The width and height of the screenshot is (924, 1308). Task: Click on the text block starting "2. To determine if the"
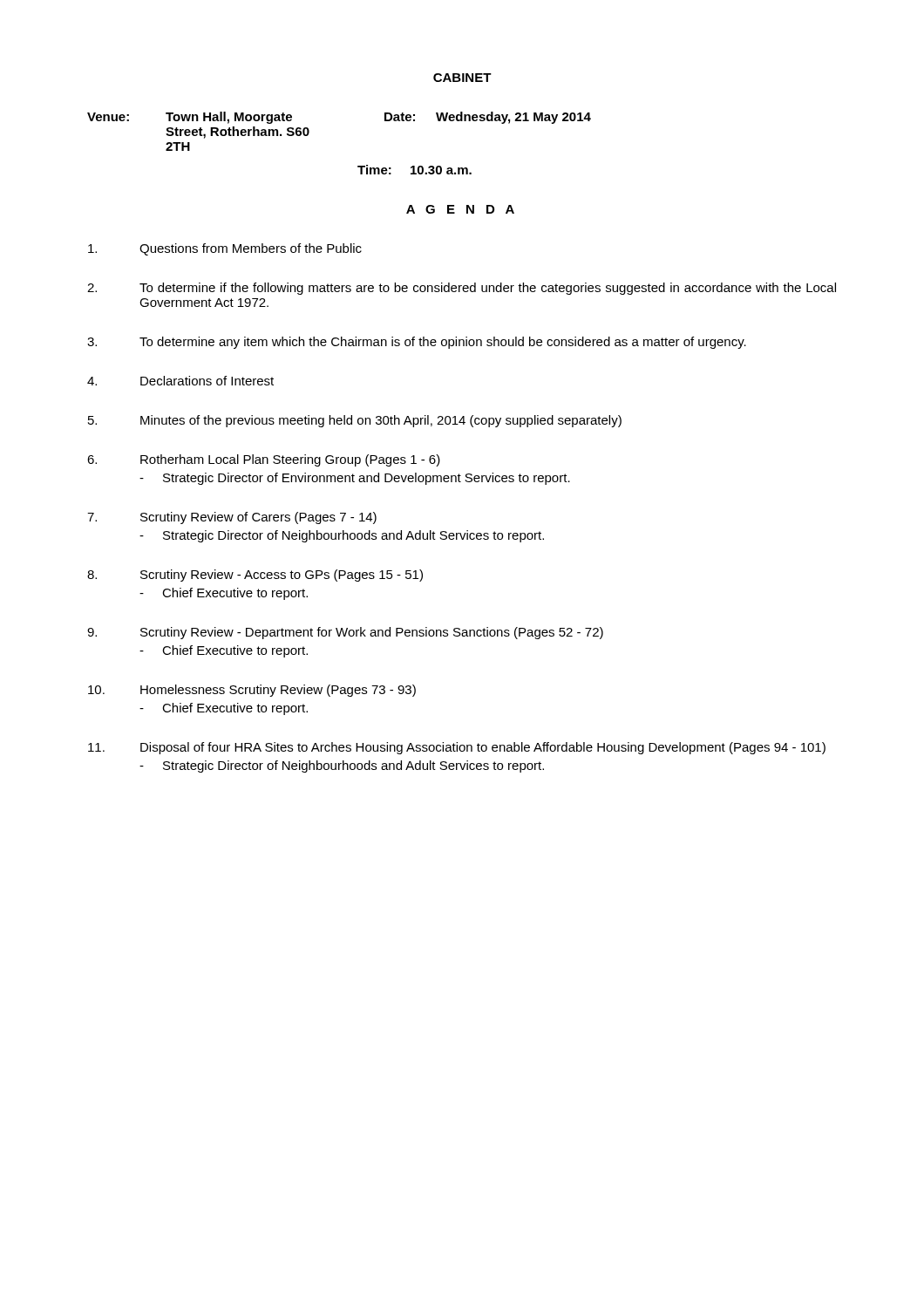coord(462,295)
